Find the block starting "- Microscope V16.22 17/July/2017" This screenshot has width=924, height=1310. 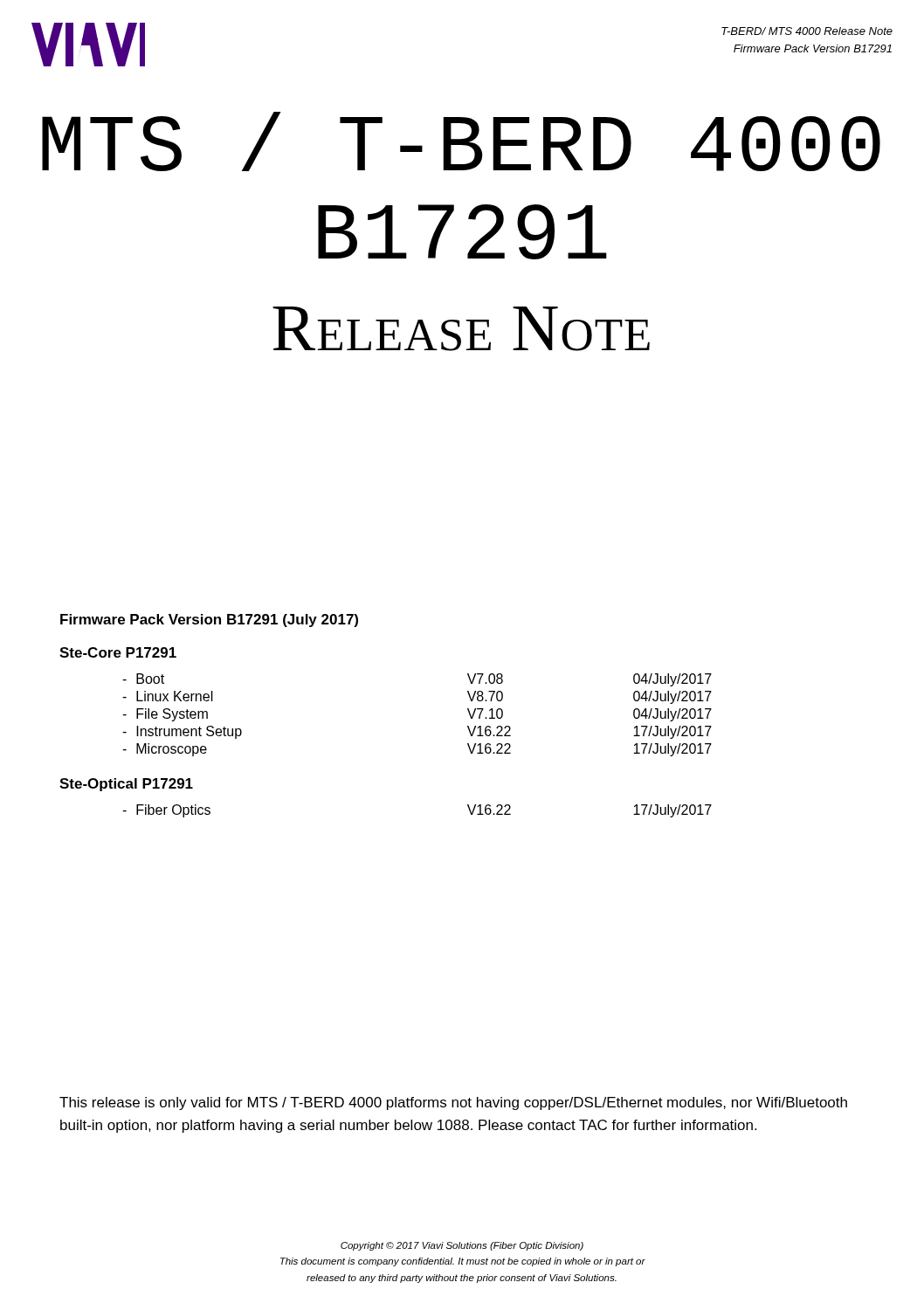(462, 749)
